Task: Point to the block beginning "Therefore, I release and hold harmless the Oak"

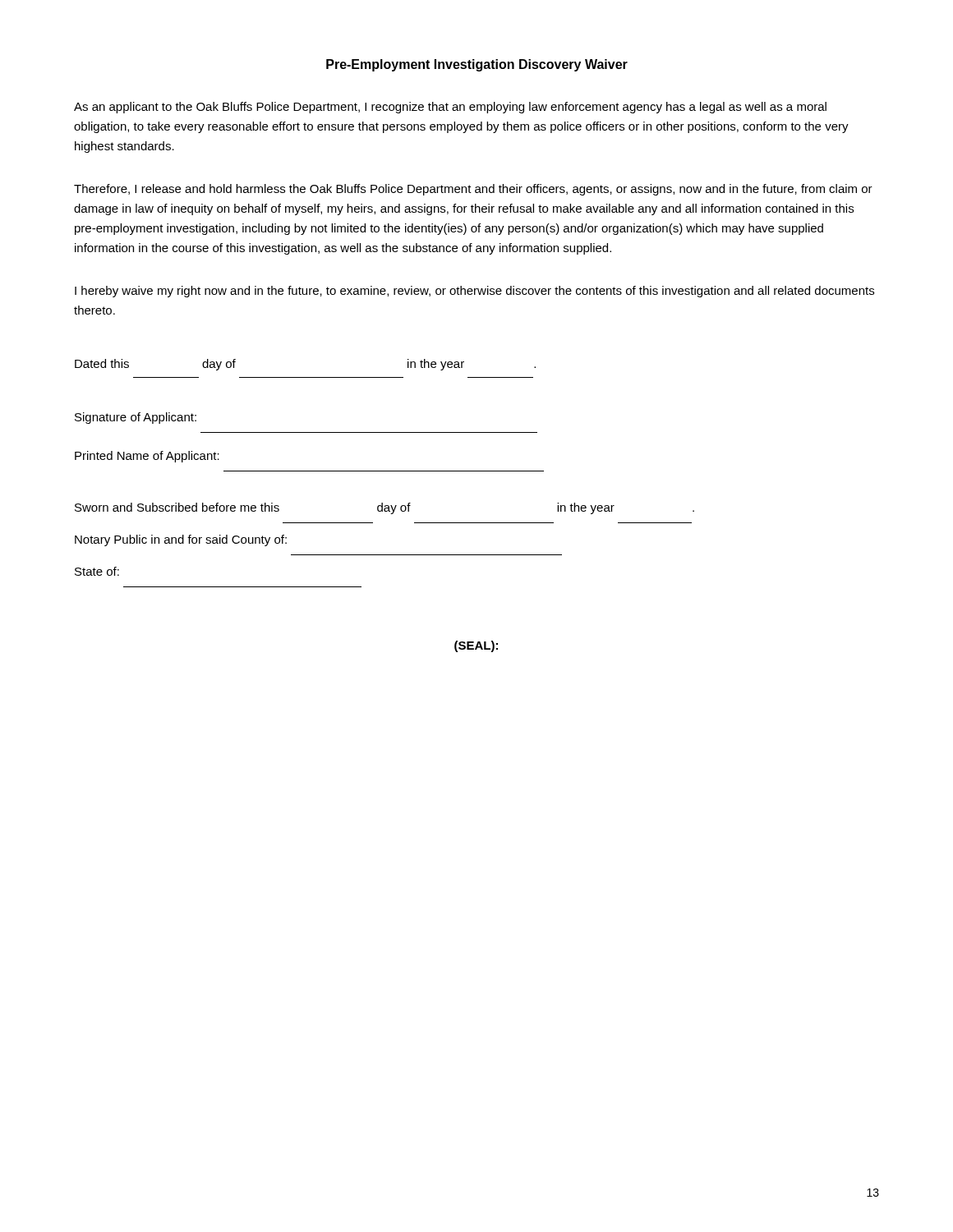Action: click(x=473, y=218)
